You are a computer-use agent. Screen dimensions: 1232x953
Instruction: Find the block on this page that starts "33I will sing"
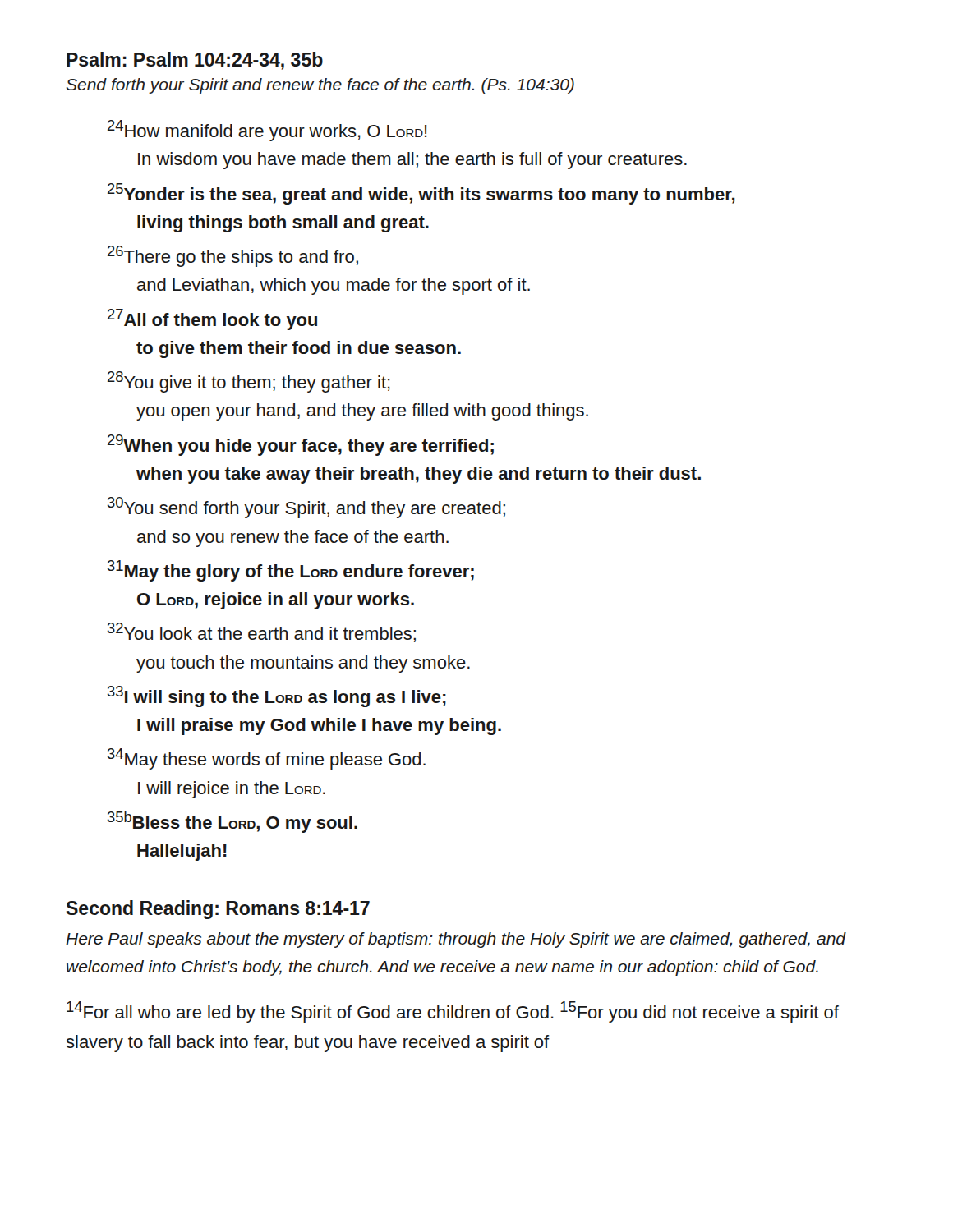tap(304, 711)
